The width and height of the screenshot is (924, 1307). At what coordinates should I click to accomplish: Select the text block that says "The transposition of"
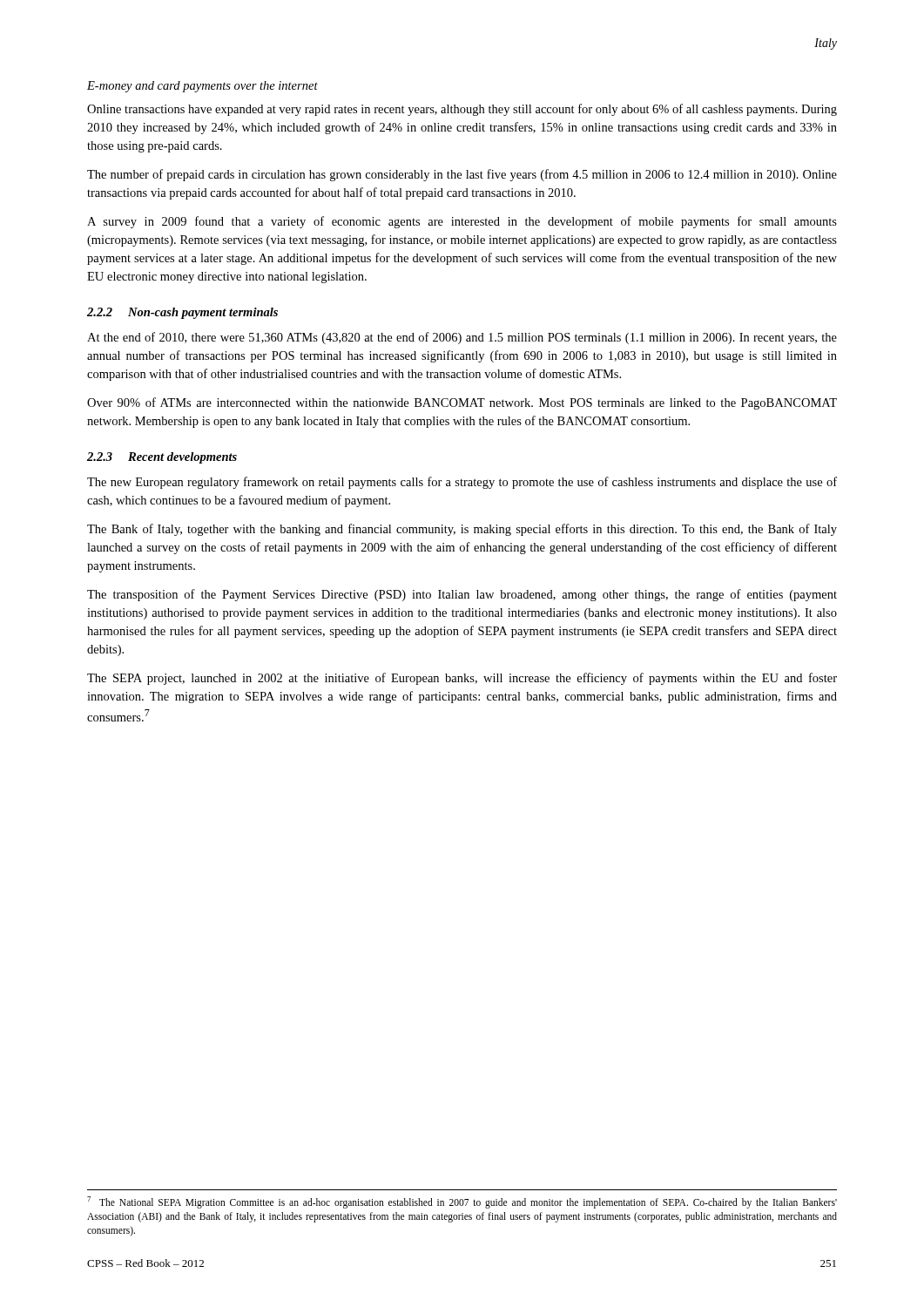462,622
